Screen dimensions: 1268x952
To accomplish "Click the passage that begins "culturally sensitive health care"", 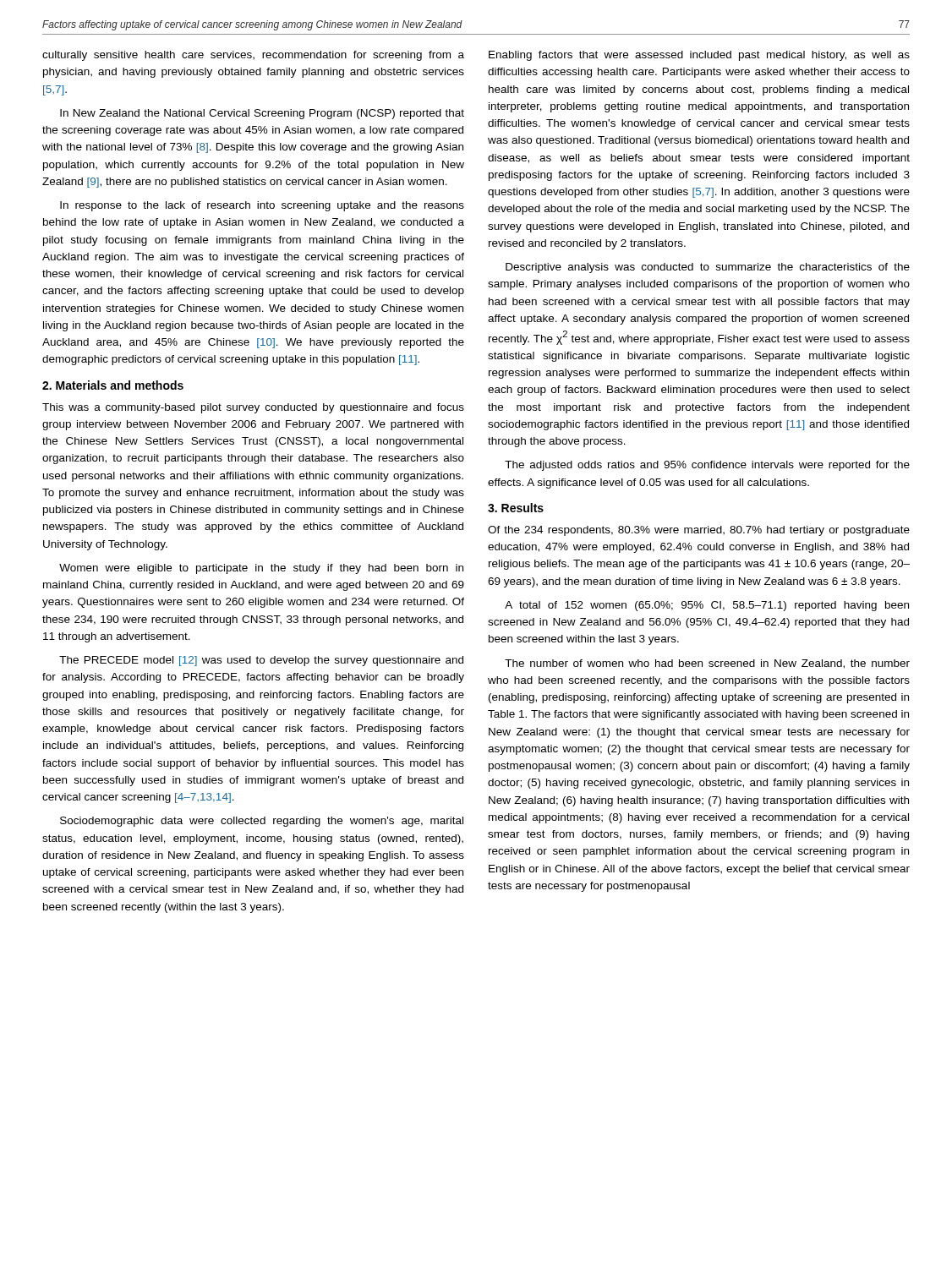I will pyautogui.click(x=253, y=72).
